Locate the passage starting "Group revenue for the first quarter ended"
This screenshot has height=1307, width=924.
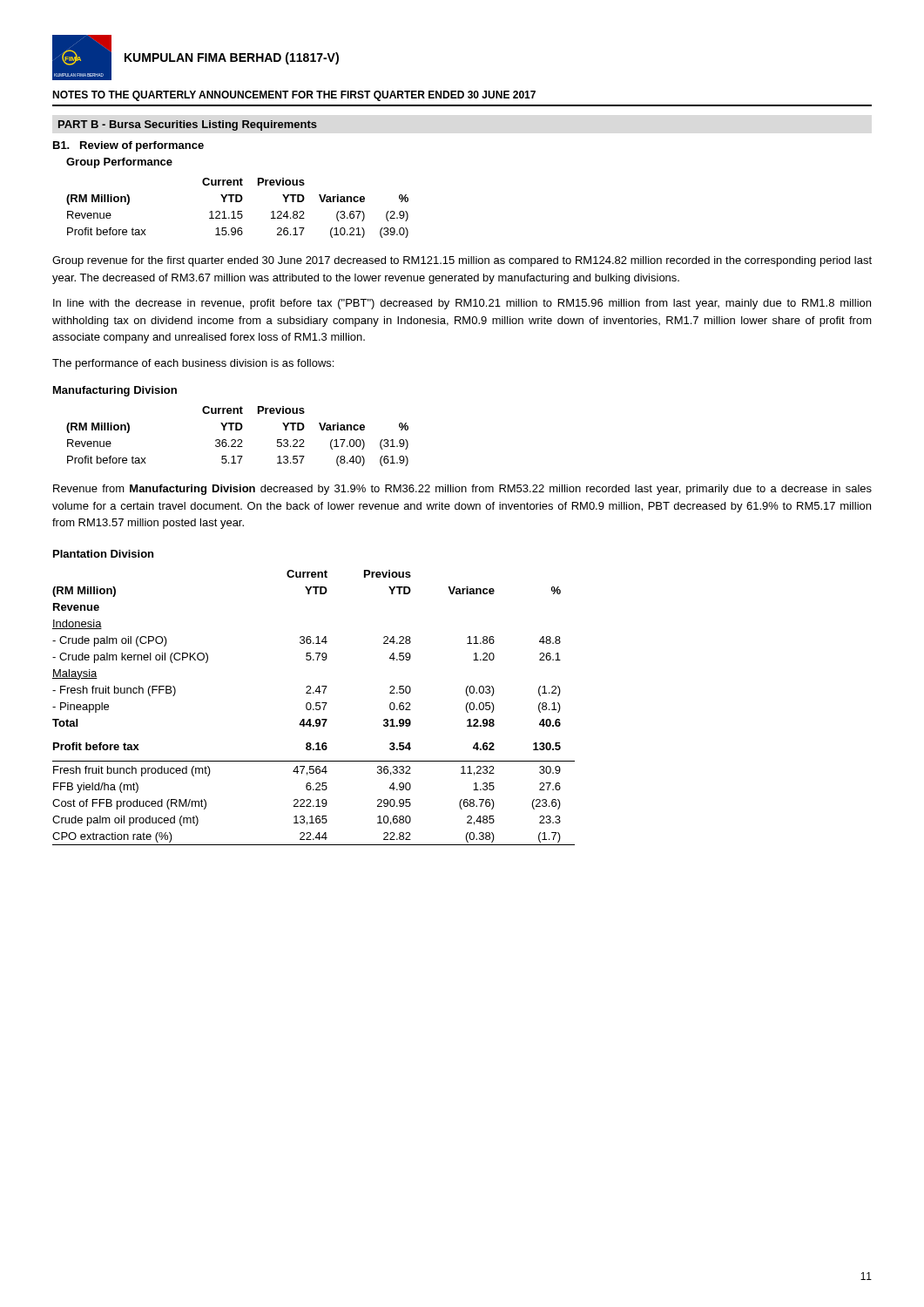click(x=462, y=269)
